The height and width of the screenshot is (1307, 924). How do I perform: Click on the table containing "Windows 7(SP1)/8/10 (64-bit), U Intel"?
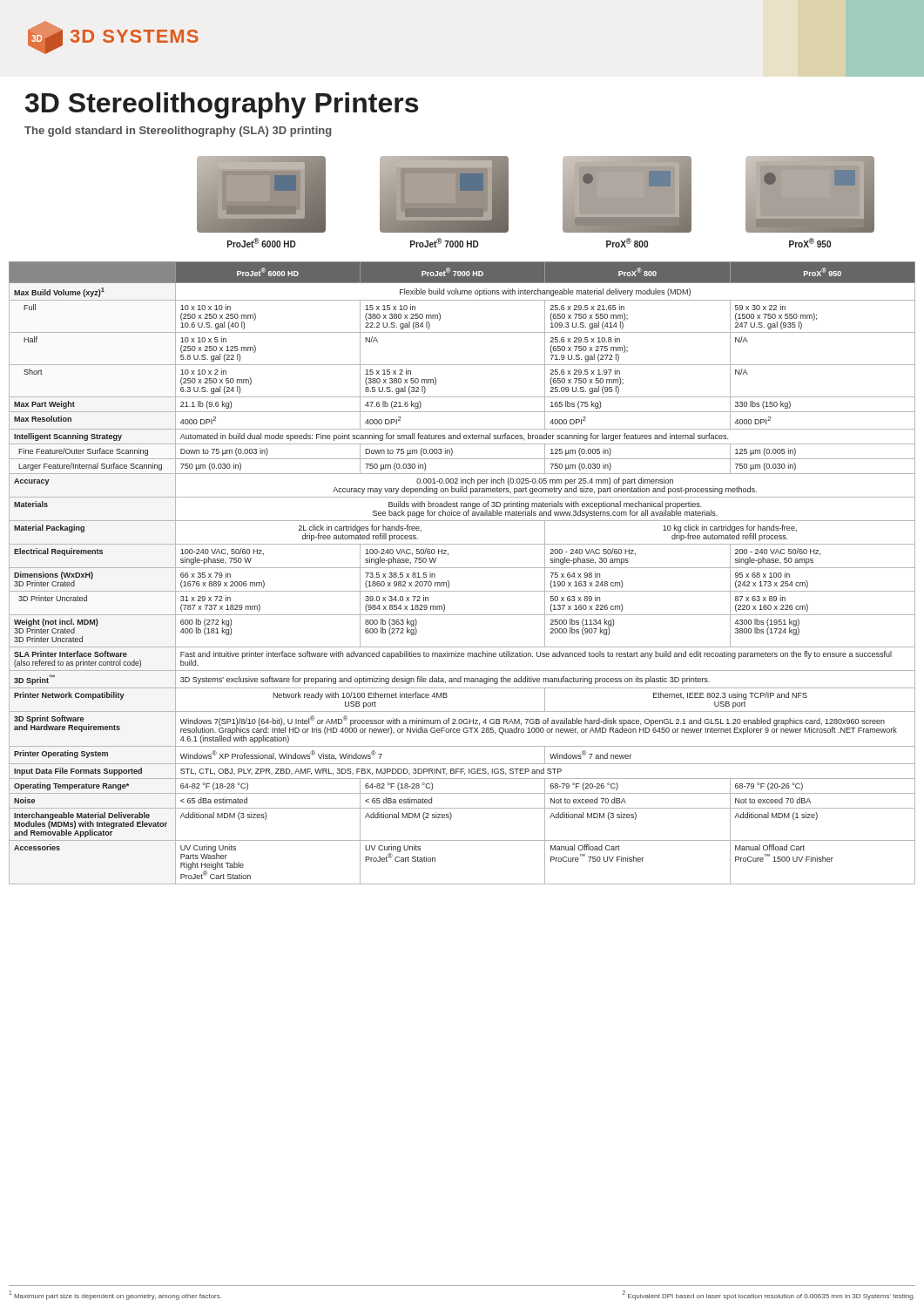pyautogui.click(x=462, y=573)
